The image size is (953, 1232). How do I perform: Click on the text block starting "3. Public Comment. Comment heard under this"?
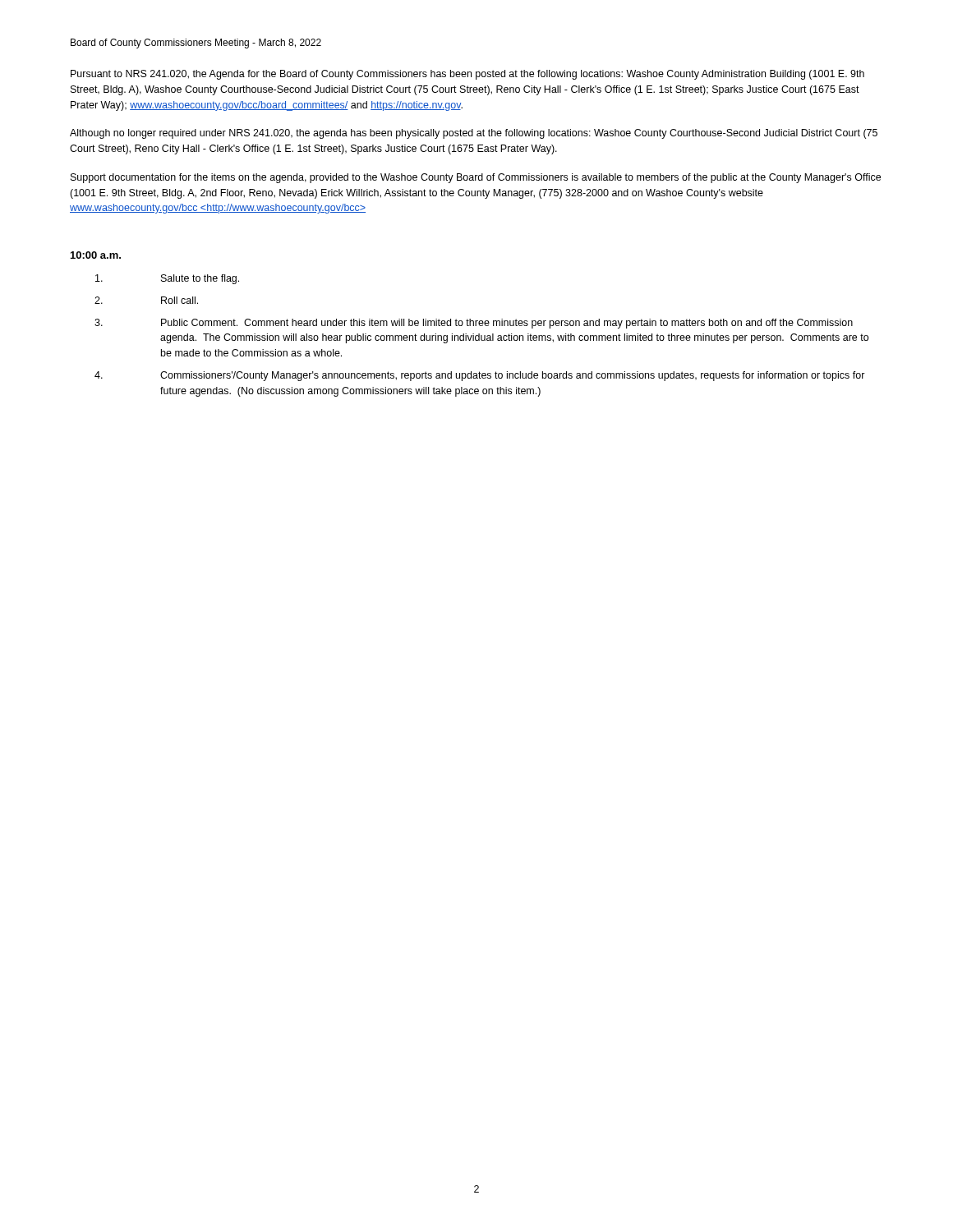pos(476,338)
